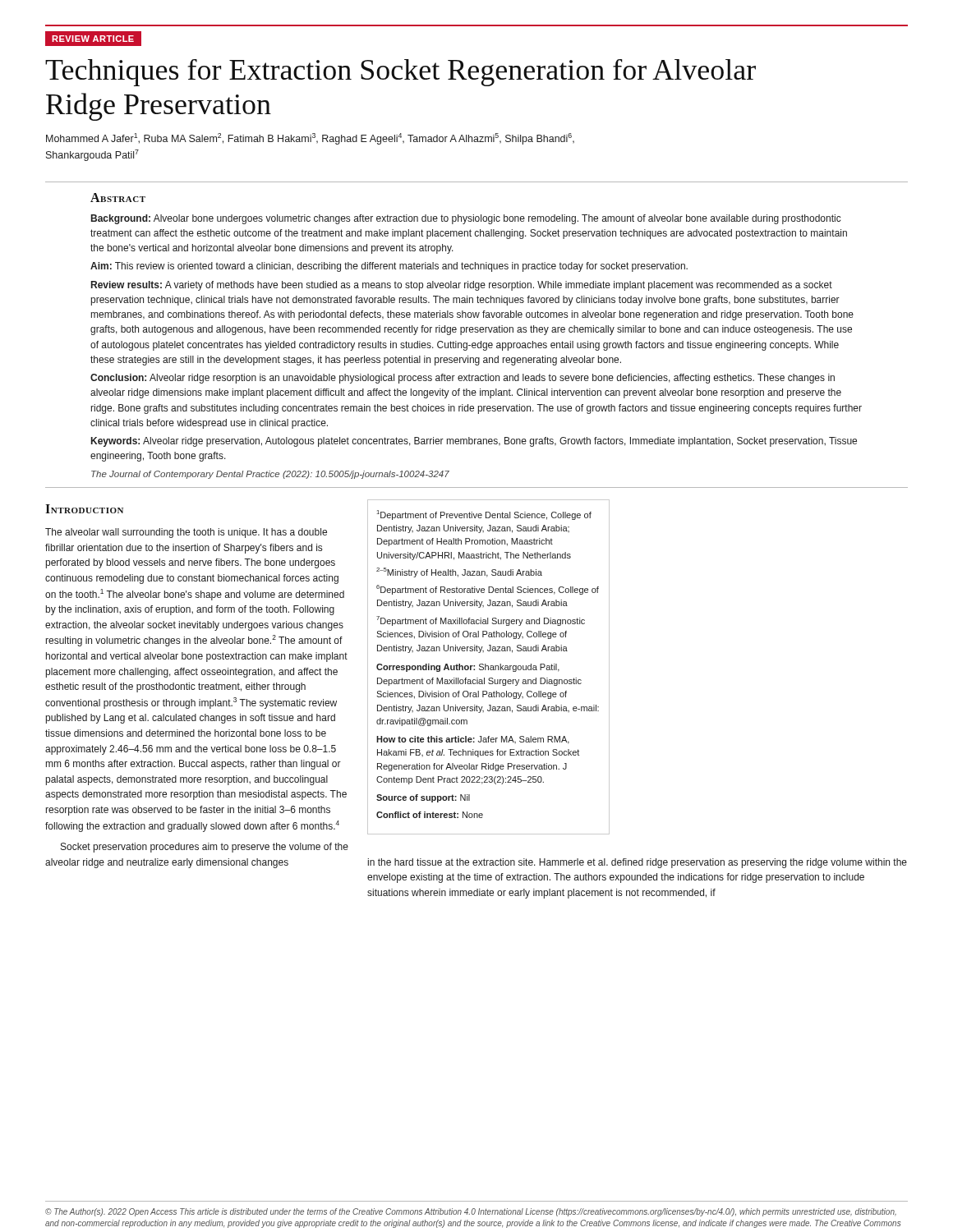The width and height of the screenshot is (953, 1232).
Task: Locate the caption with the text "The Journal of Contemporary"
Action: tap(270, 473)
